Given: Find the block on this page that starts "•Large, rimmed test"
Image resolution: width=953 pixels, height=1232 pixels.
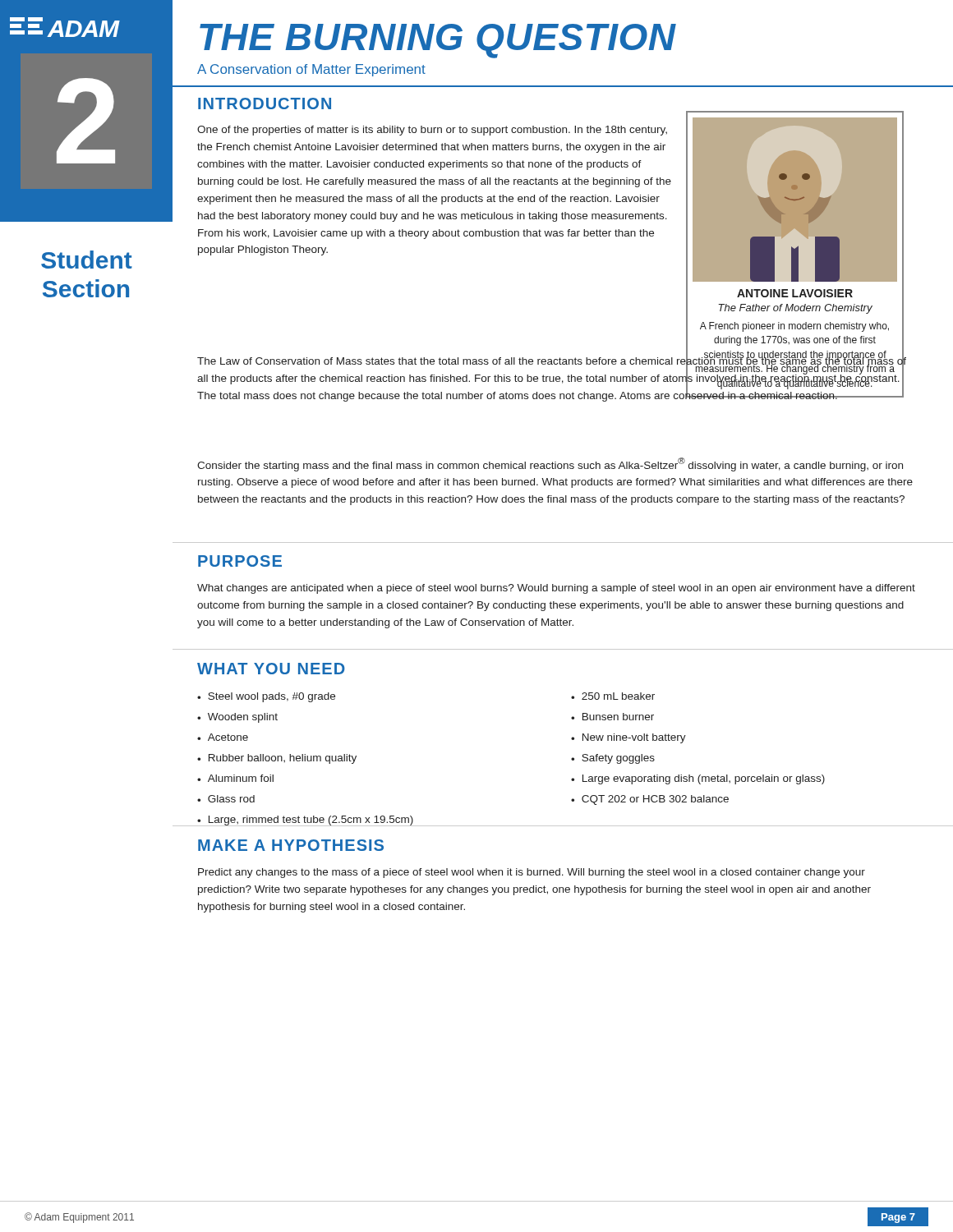Looking at the screenshot, I should 305,821.
